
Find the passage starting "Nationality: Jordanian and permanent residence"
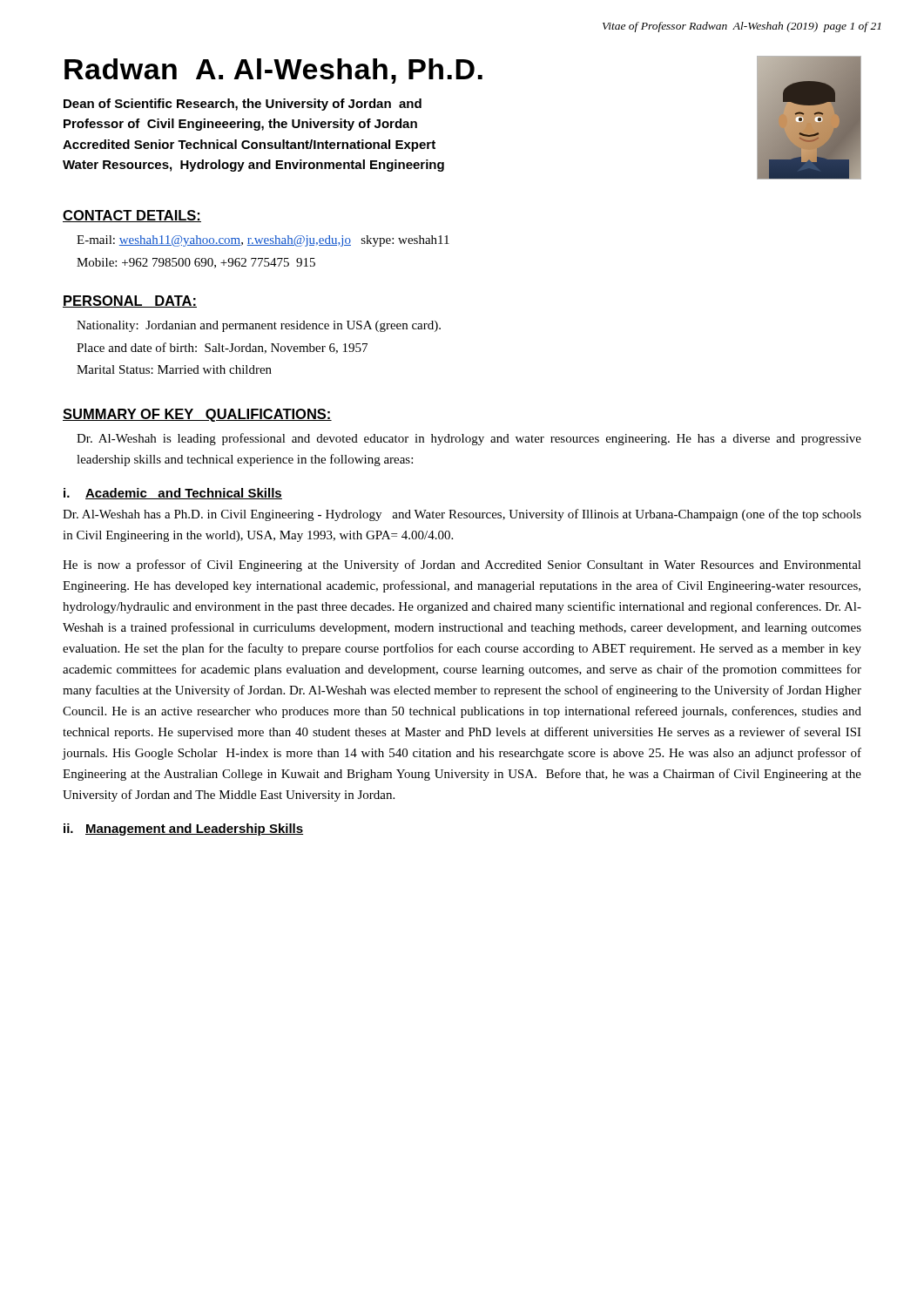[x=259, y=347]
